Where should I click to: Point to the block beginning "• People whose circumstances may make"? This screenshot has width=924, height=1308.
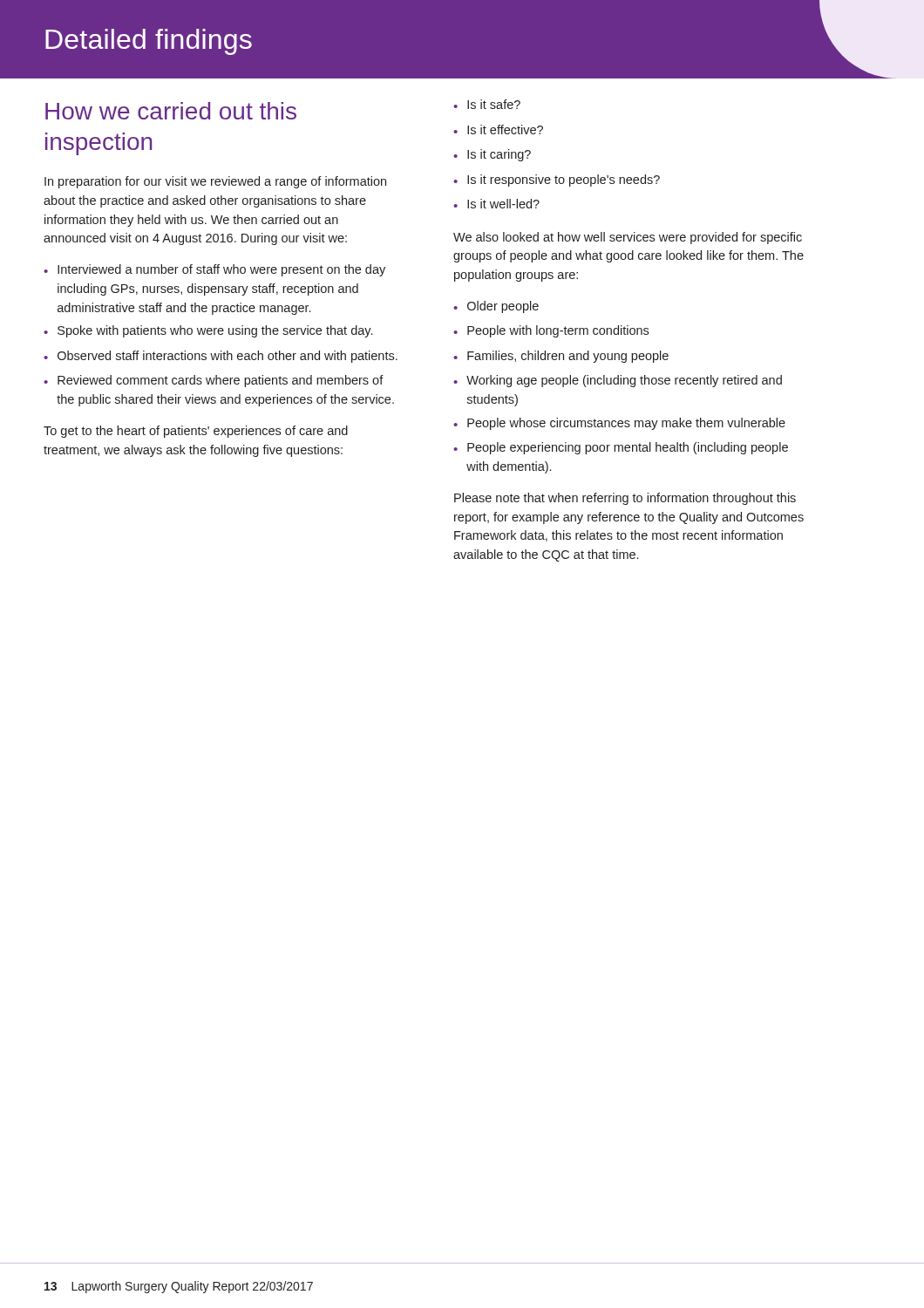(632, 424)
